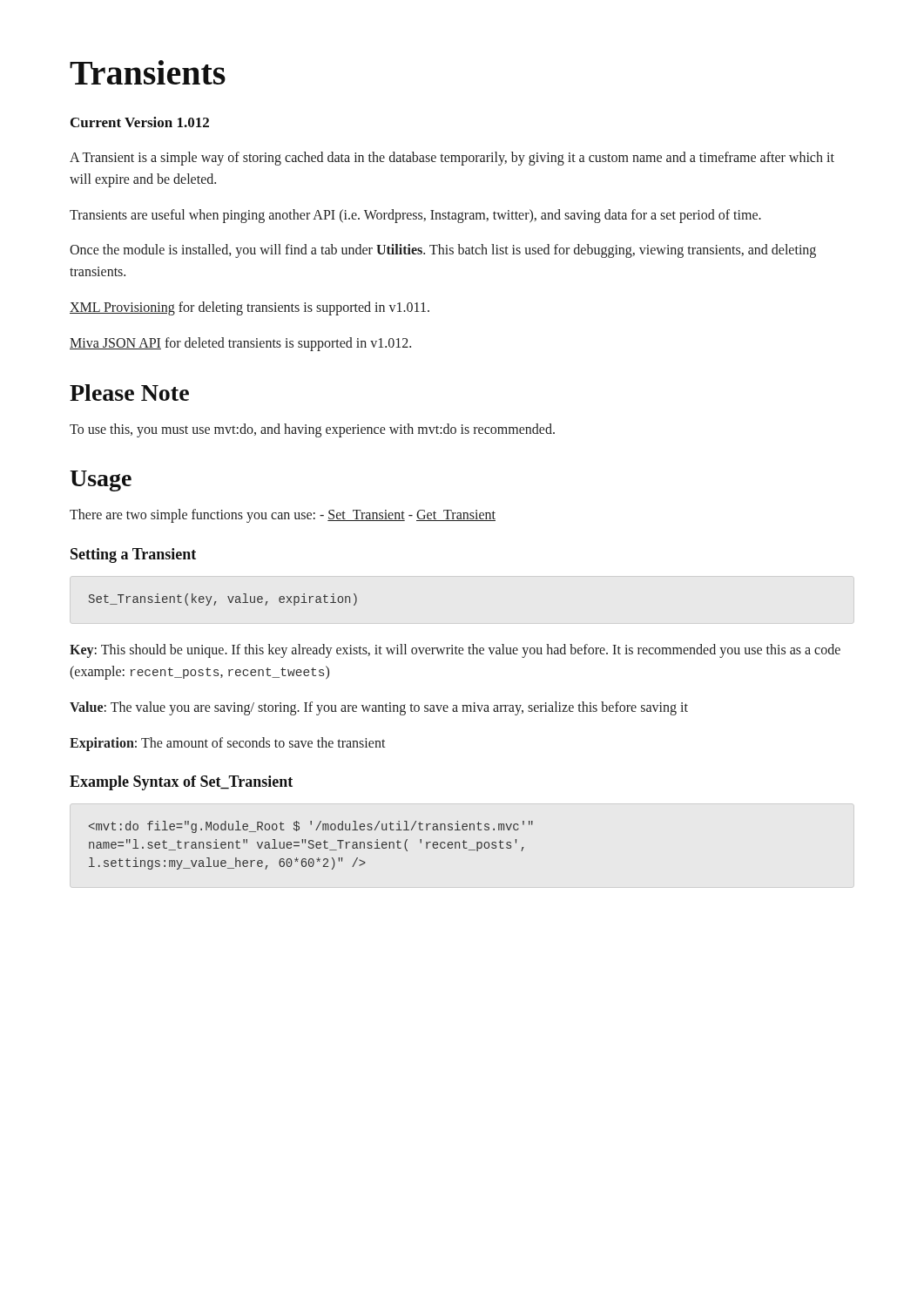Select the text block that says "Value: The value you are"

coord(462,708)
